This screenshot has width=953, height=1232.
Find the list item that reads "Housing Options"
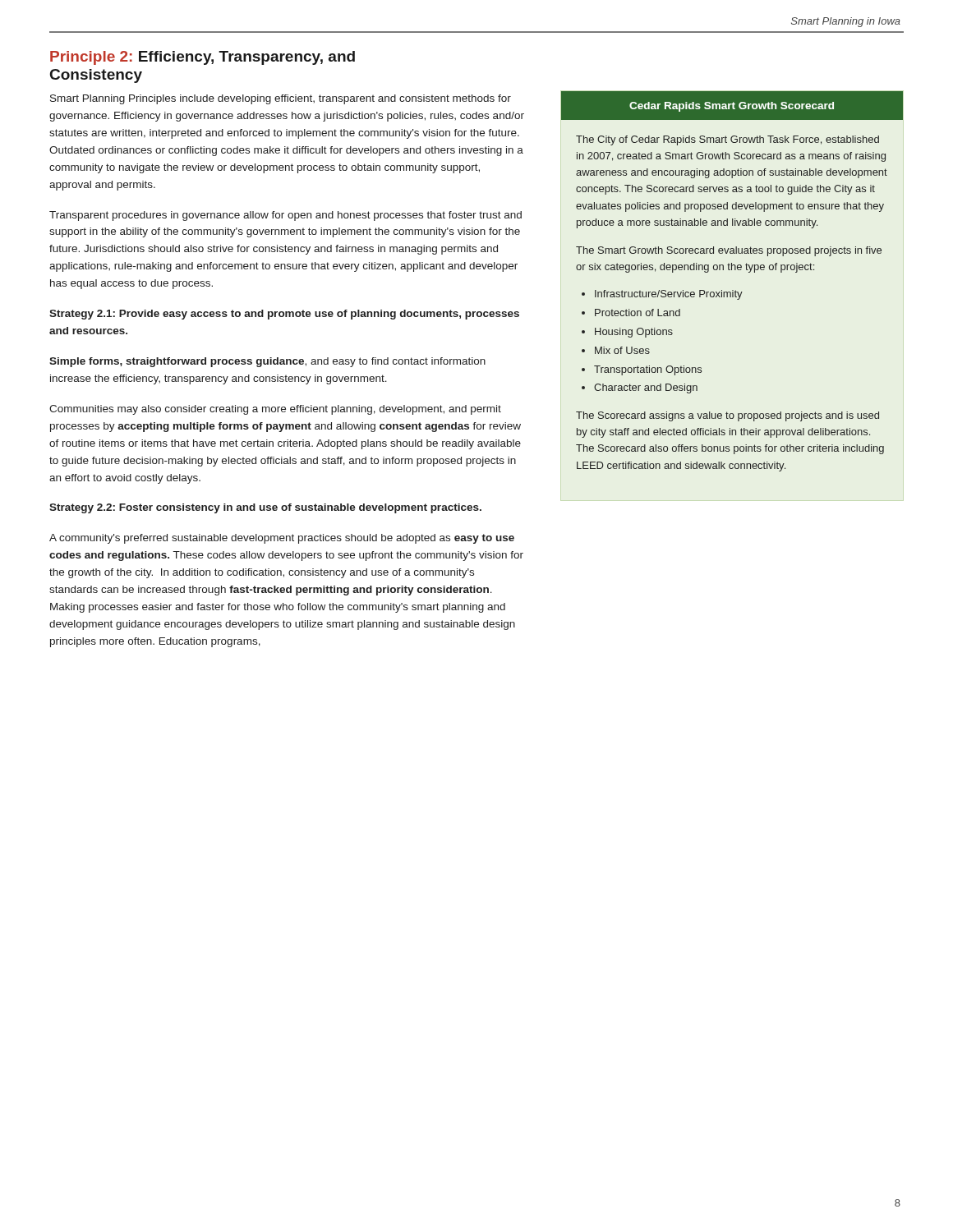[634, 333]
